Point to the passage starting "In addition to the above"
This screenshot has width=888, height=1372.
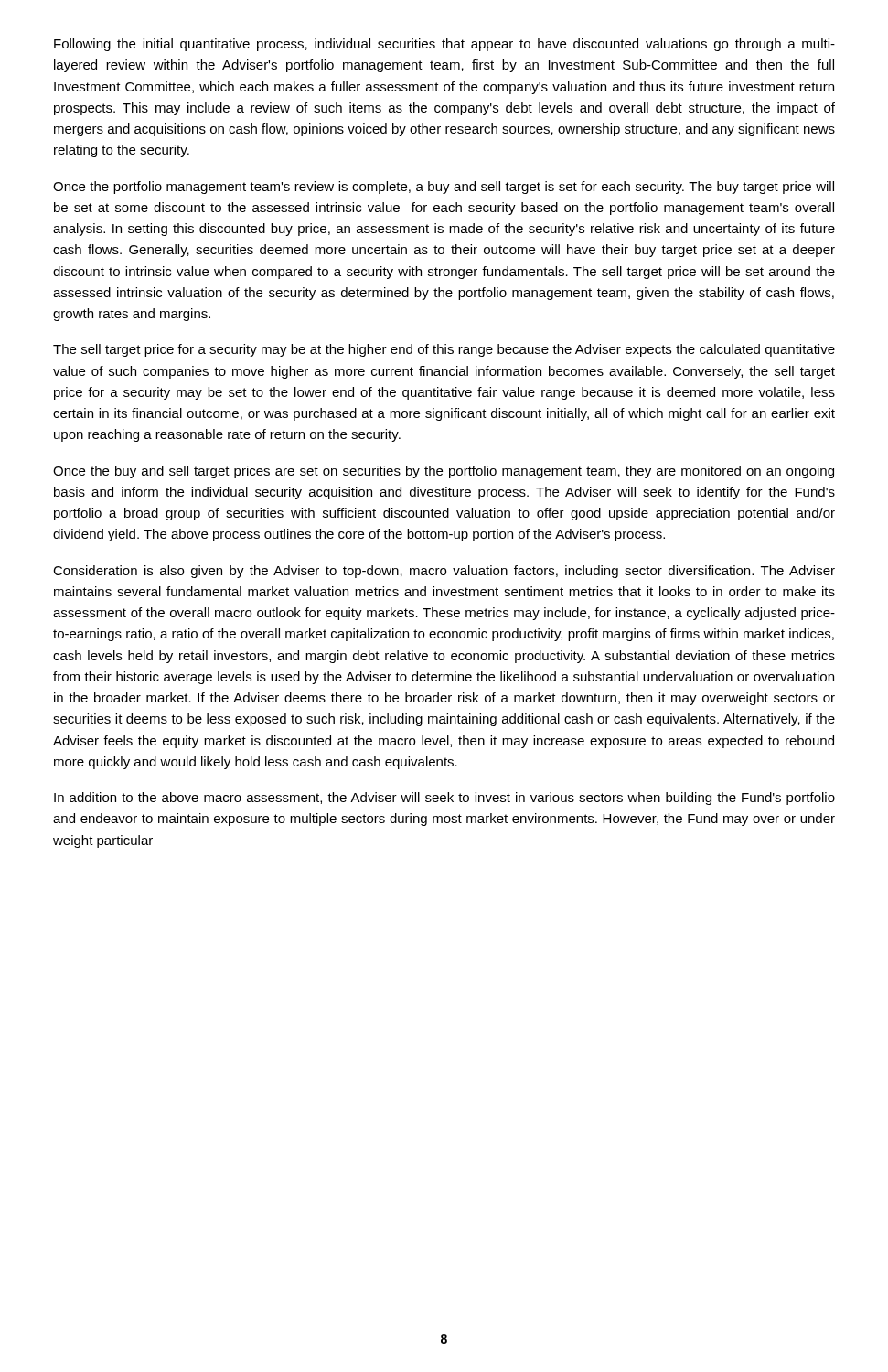point(444,818)
